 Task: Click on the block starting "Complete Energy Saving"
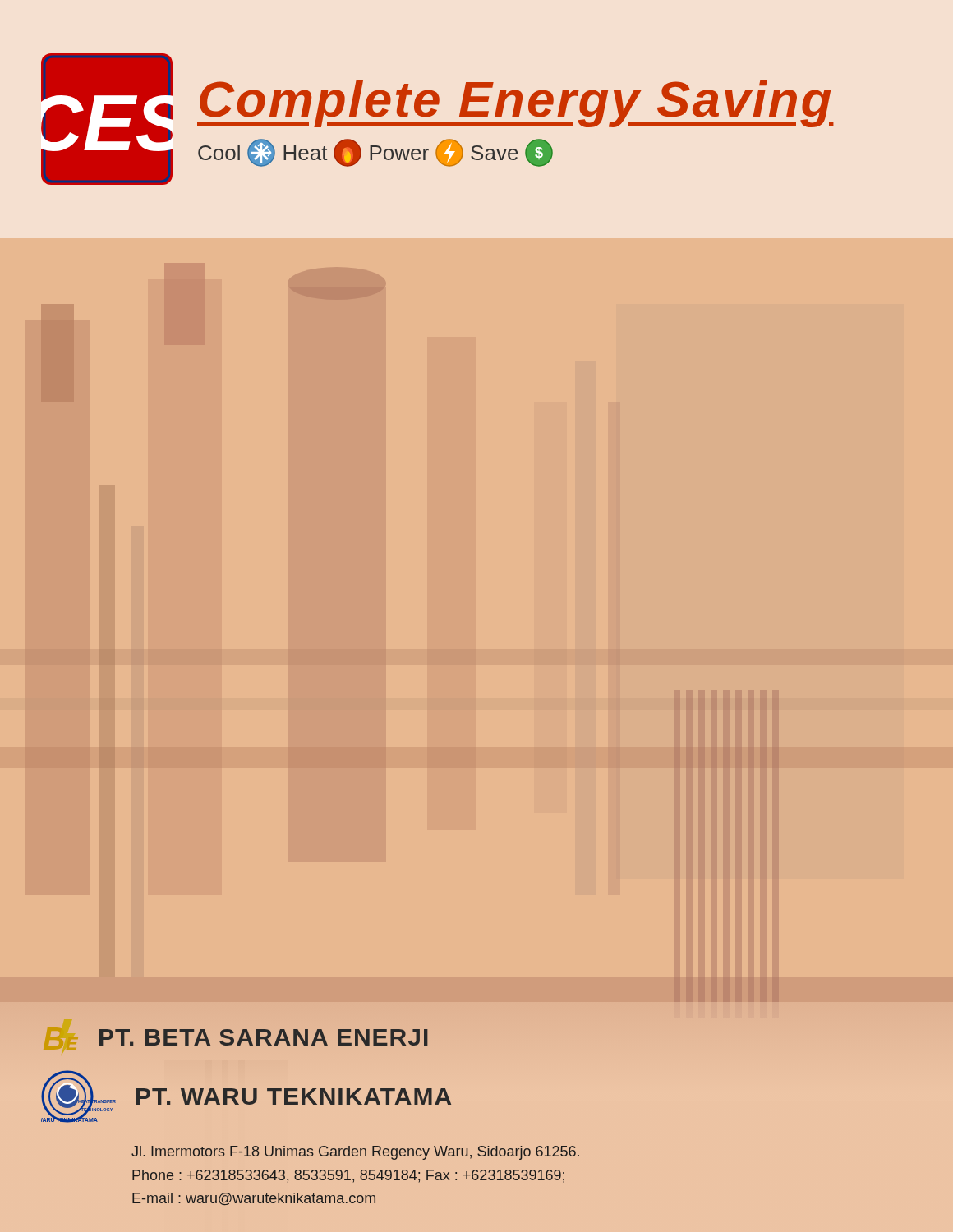tap(515, 99)
